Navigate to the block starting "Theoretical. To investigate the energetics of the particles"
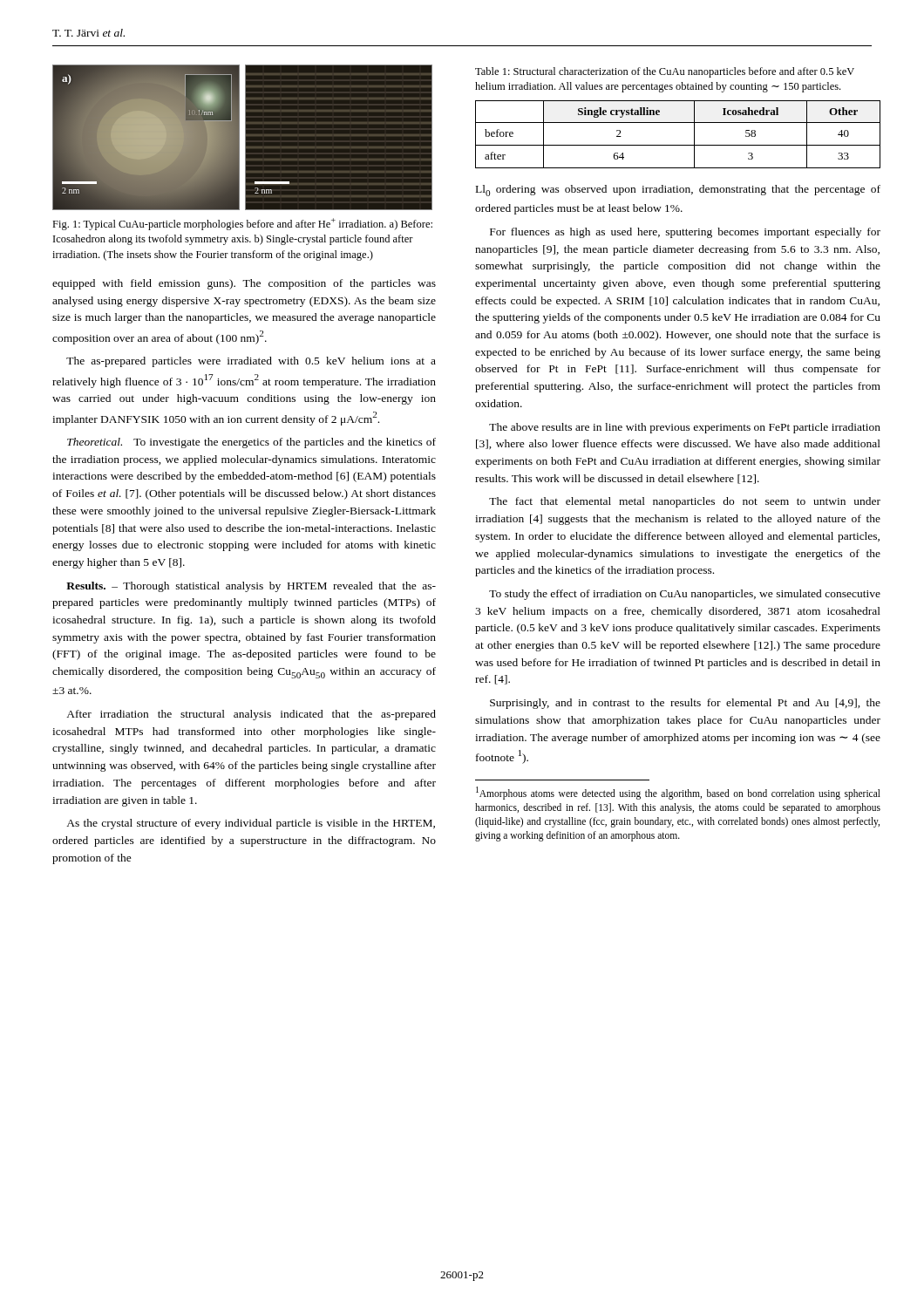This screenshot has width=924, height=1308. click(x=244, y=502)
